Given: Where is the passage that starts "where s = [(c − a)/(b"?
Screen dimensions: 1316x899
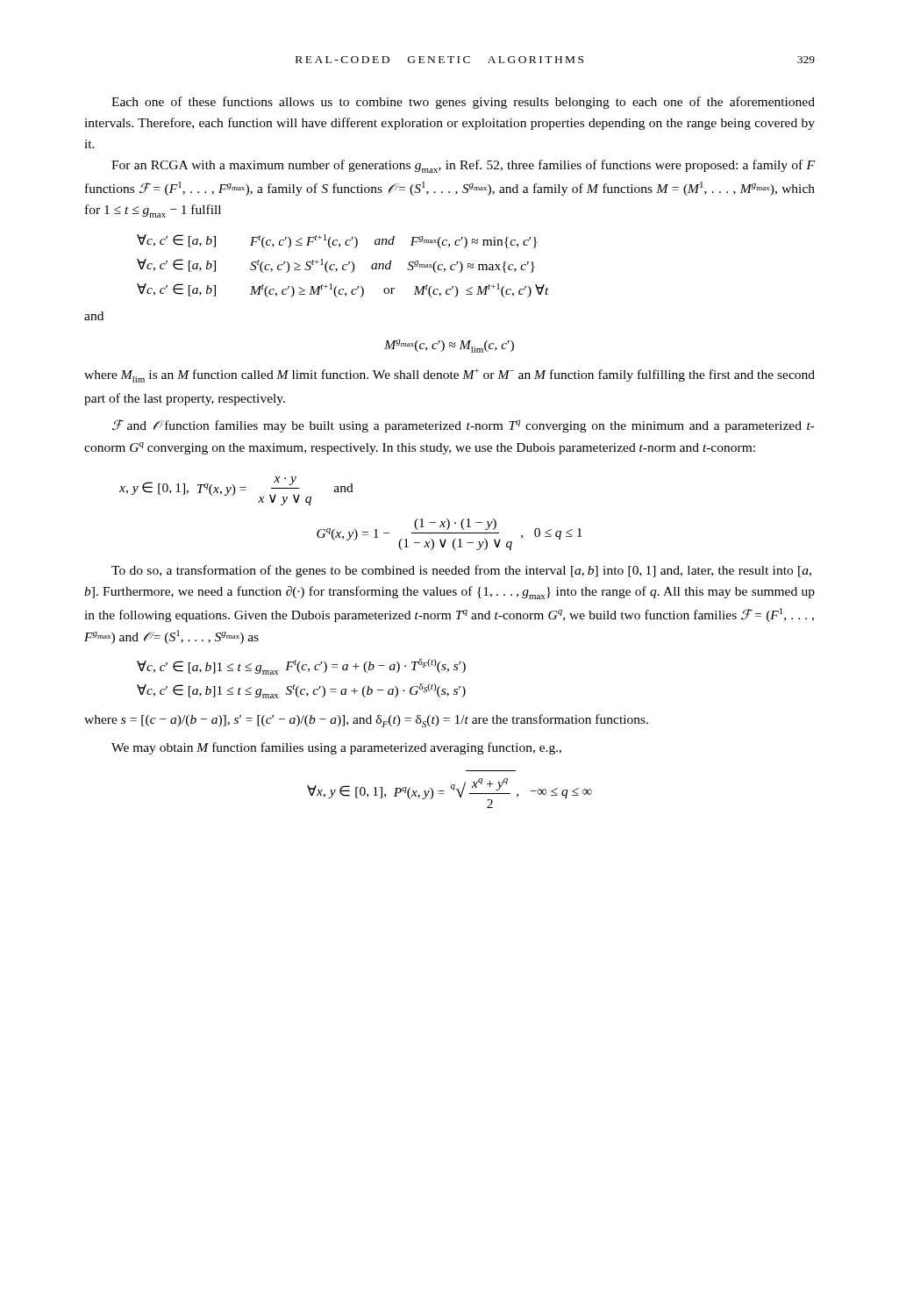Looking at the screenshot, I should pyautogui.click(x=450, y=720).
